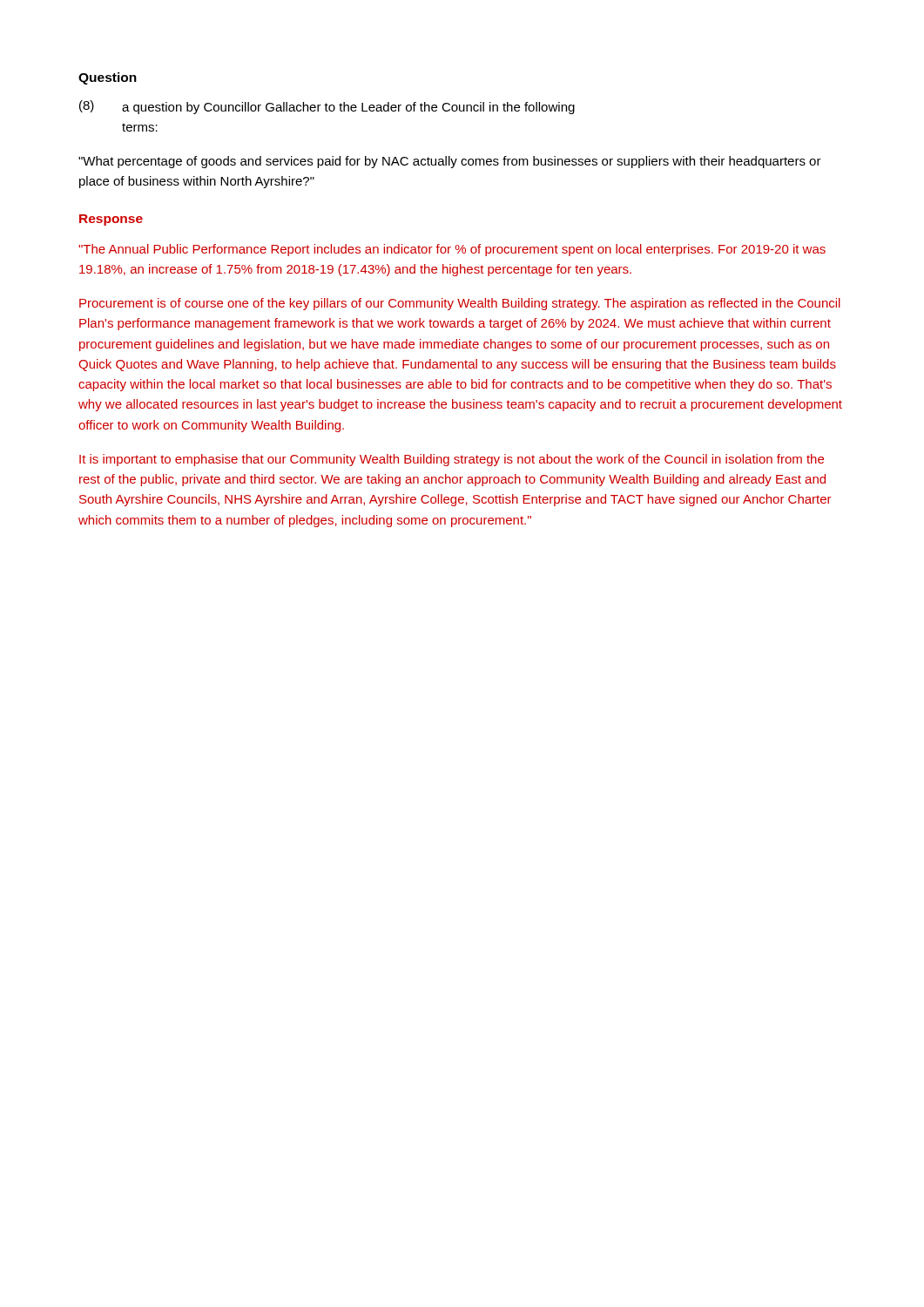This screenshot has height=1307, width=924.
Task: Click on the list item that says "(8) a question"
Action: click(x=327, y=117)
